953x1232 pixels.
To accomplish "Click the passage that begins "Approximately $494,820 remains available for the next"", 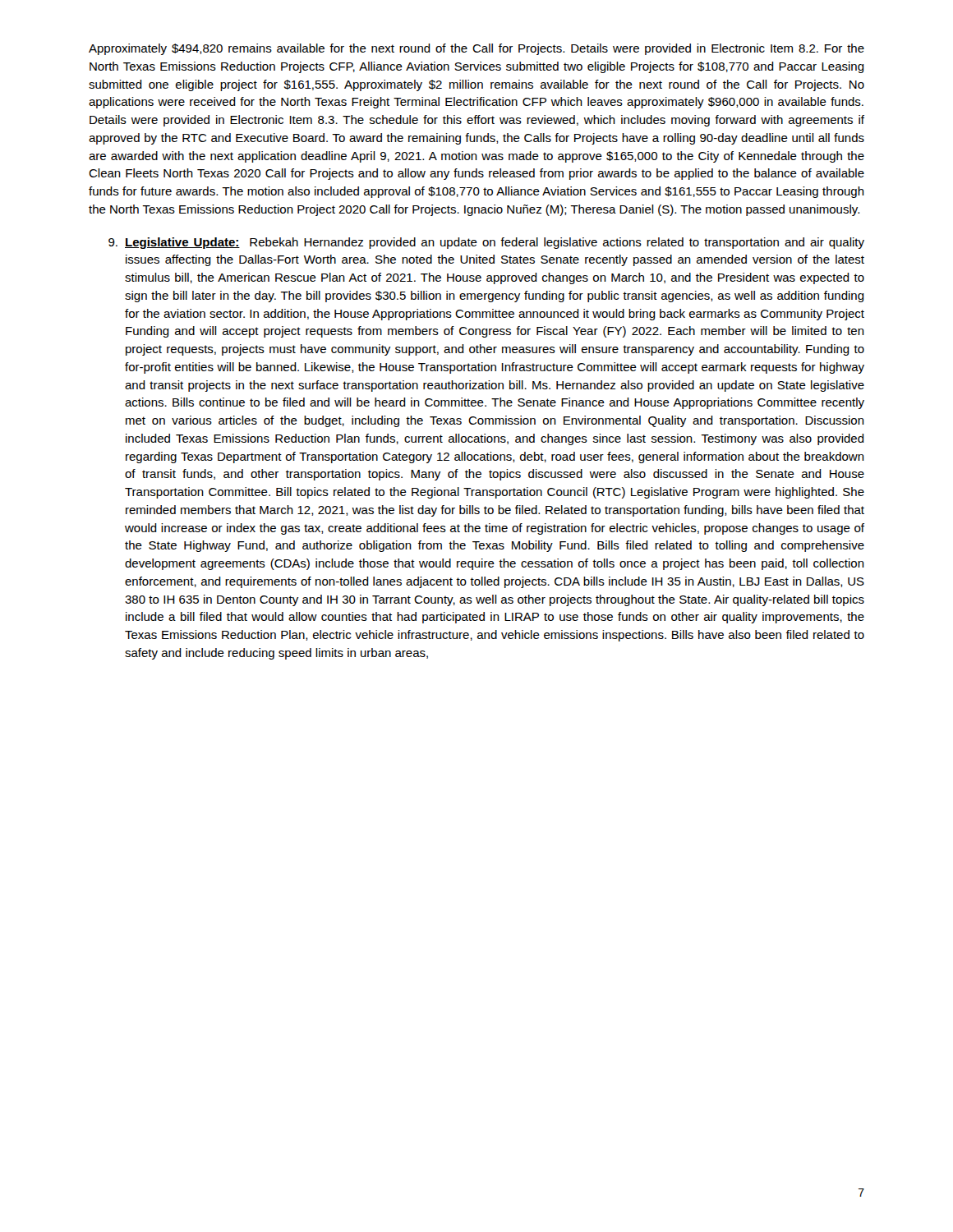I will [x=476, y=128].
